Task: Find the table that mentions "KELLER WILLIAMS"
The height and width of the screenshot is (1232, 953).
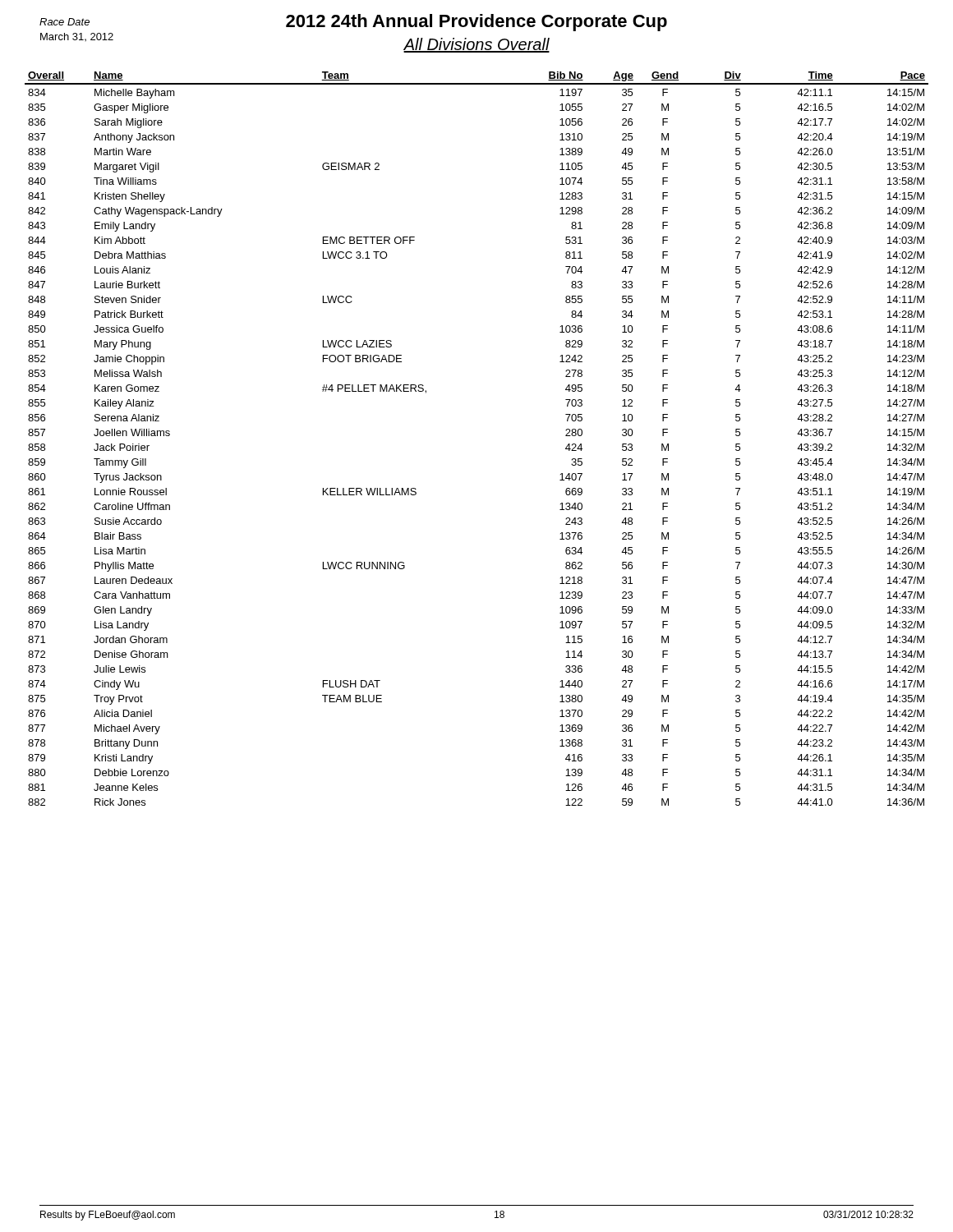Action: [476, 438]
